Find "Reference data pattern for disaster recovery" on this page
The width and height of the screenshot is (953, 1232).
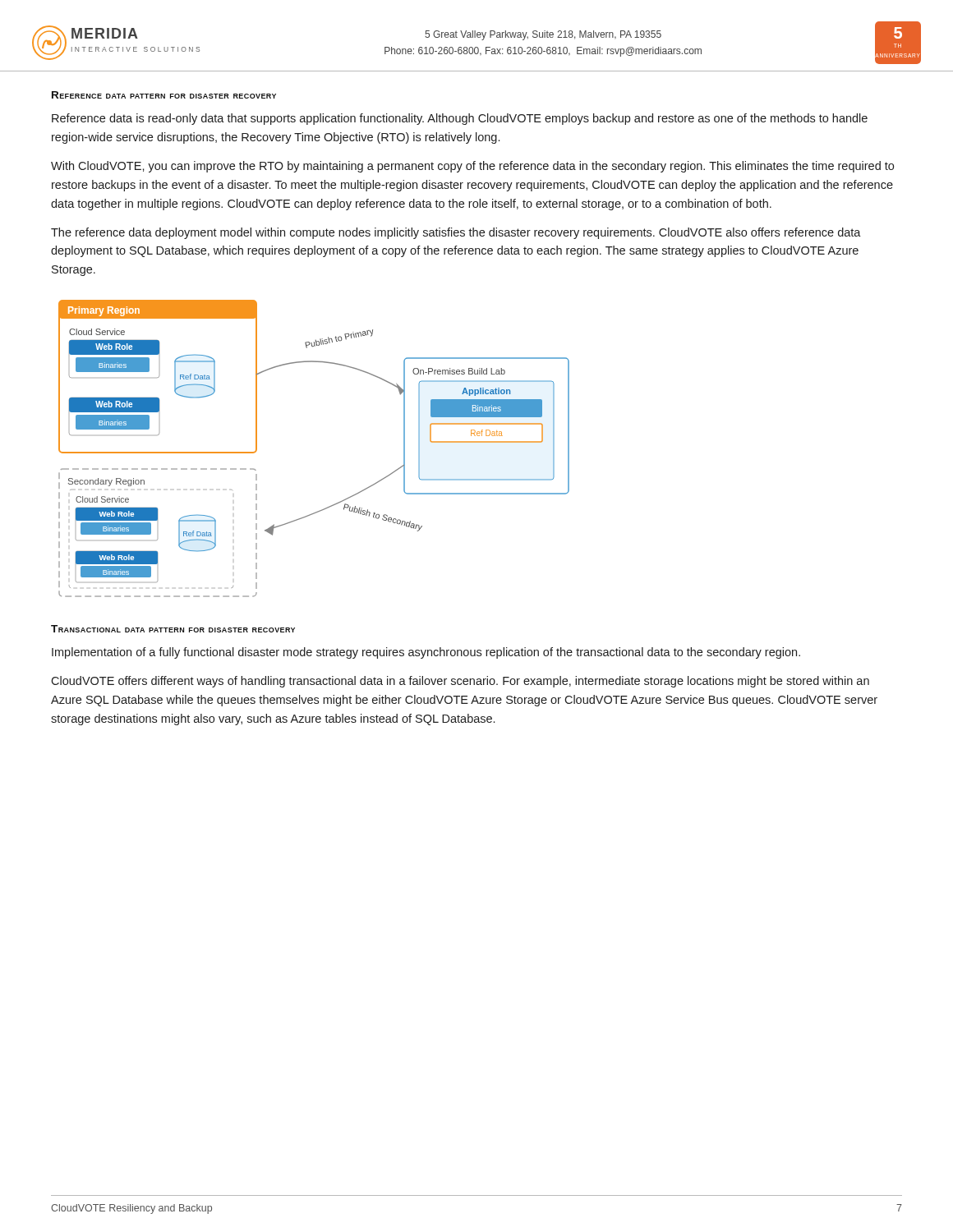click(164, 95)
